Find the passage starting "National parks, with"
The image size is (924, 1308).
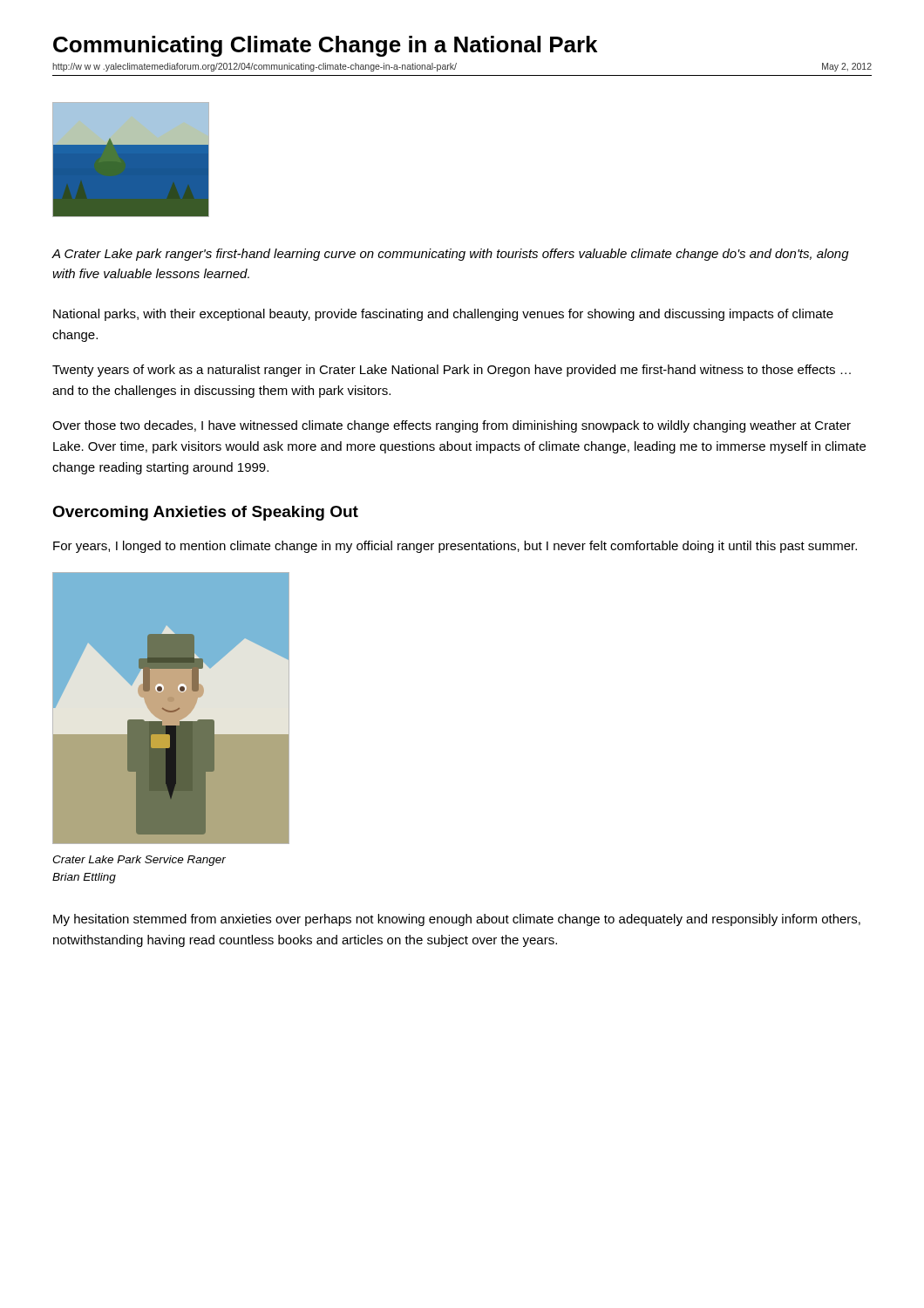pos(443,324)
